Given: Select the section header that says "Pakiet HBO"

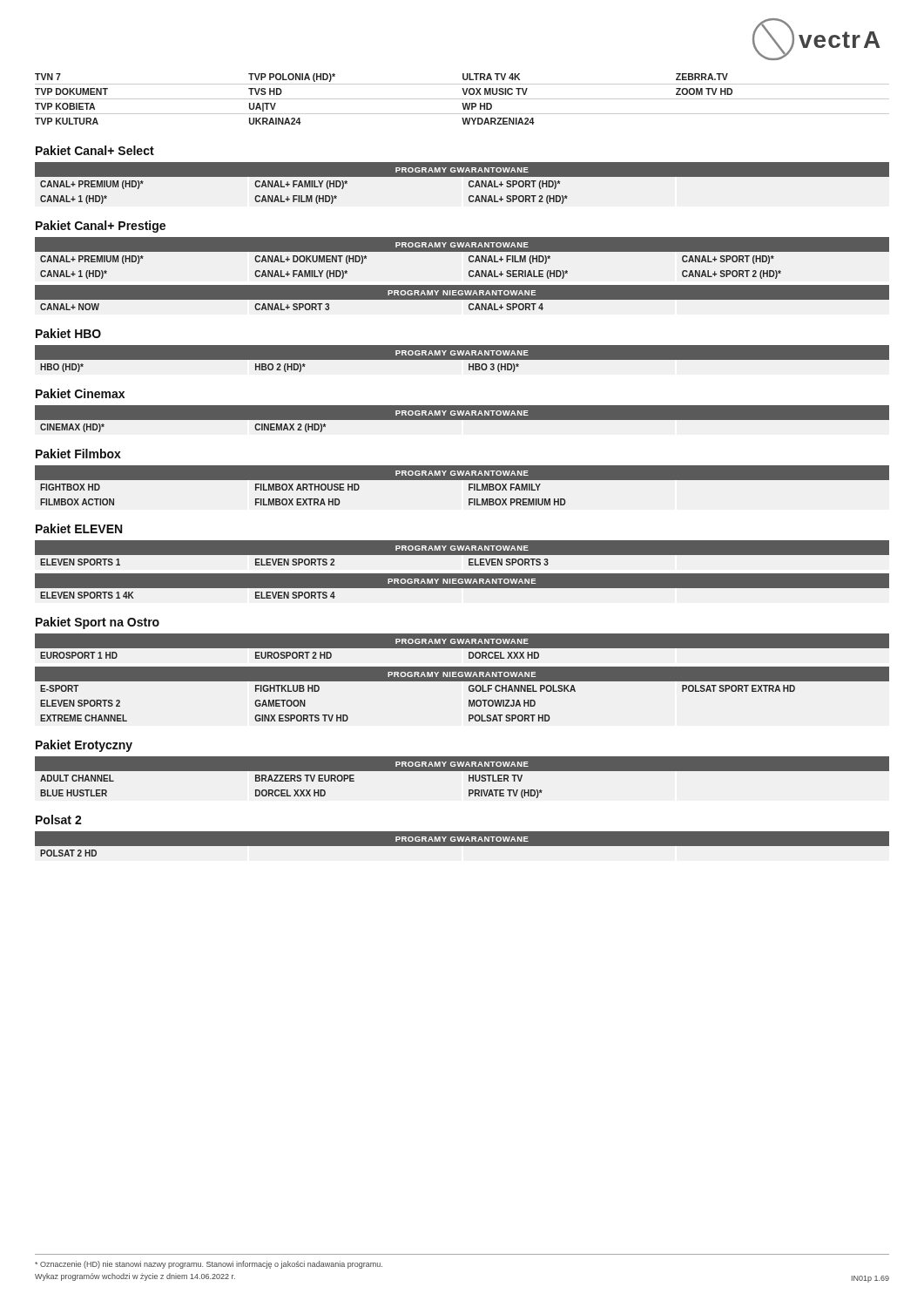Looking at the screenshot, I should pos(68,334).
